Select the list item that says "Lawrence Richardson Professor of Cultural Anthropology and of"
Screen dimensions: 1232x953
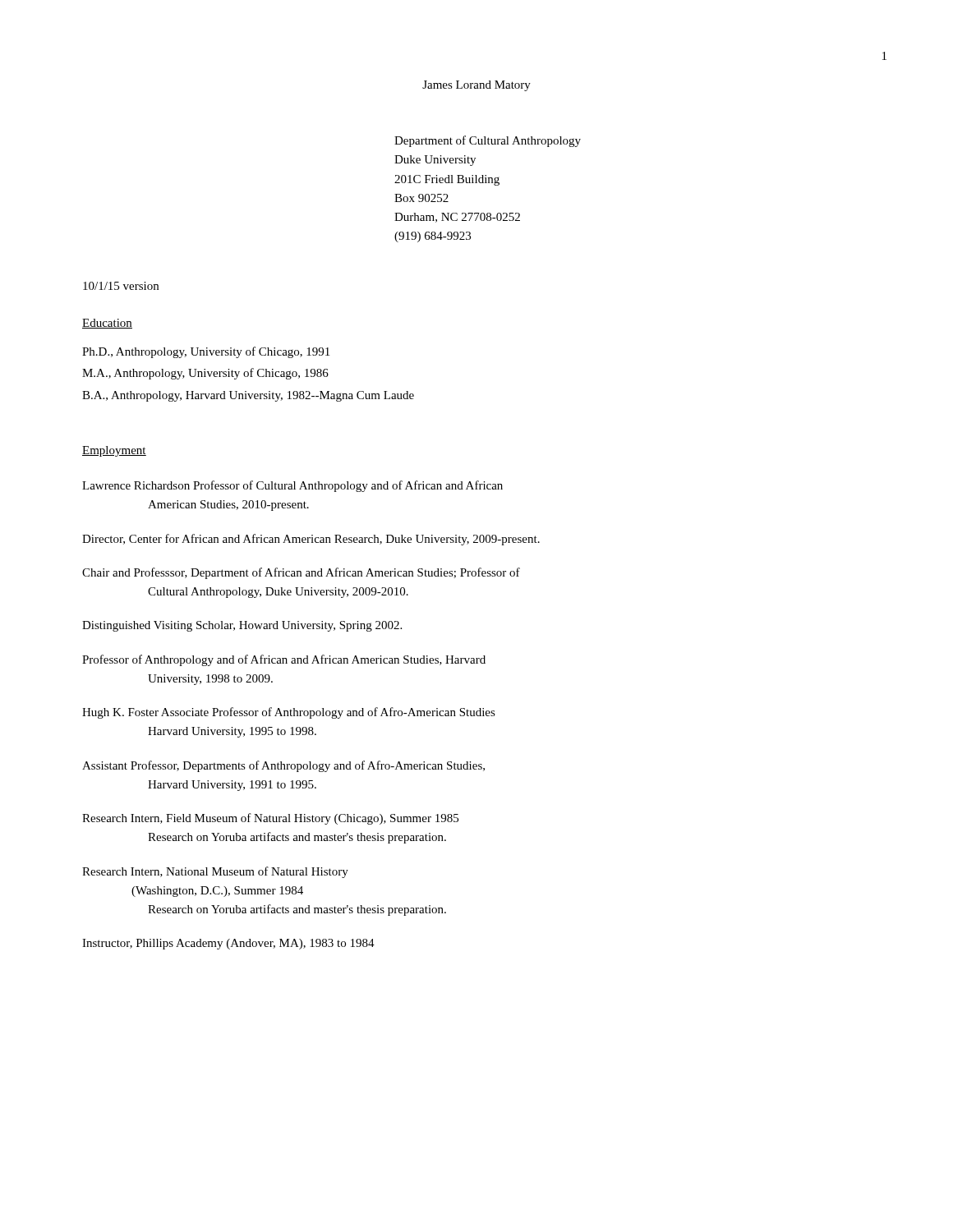click(293, 497)
